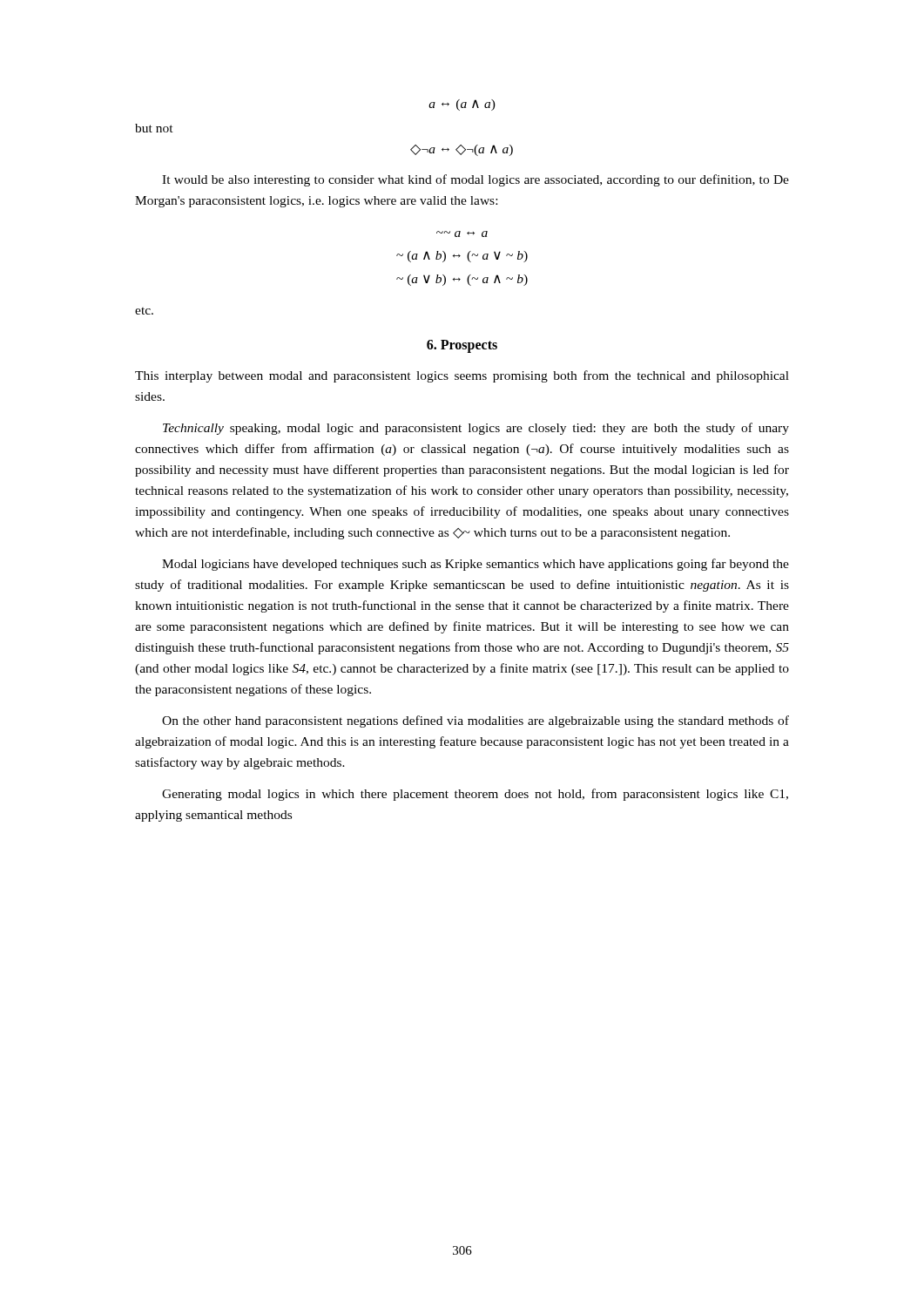
Task: Locate the section header with the text "6. Prospects"
Action: [x=462, y=345]
